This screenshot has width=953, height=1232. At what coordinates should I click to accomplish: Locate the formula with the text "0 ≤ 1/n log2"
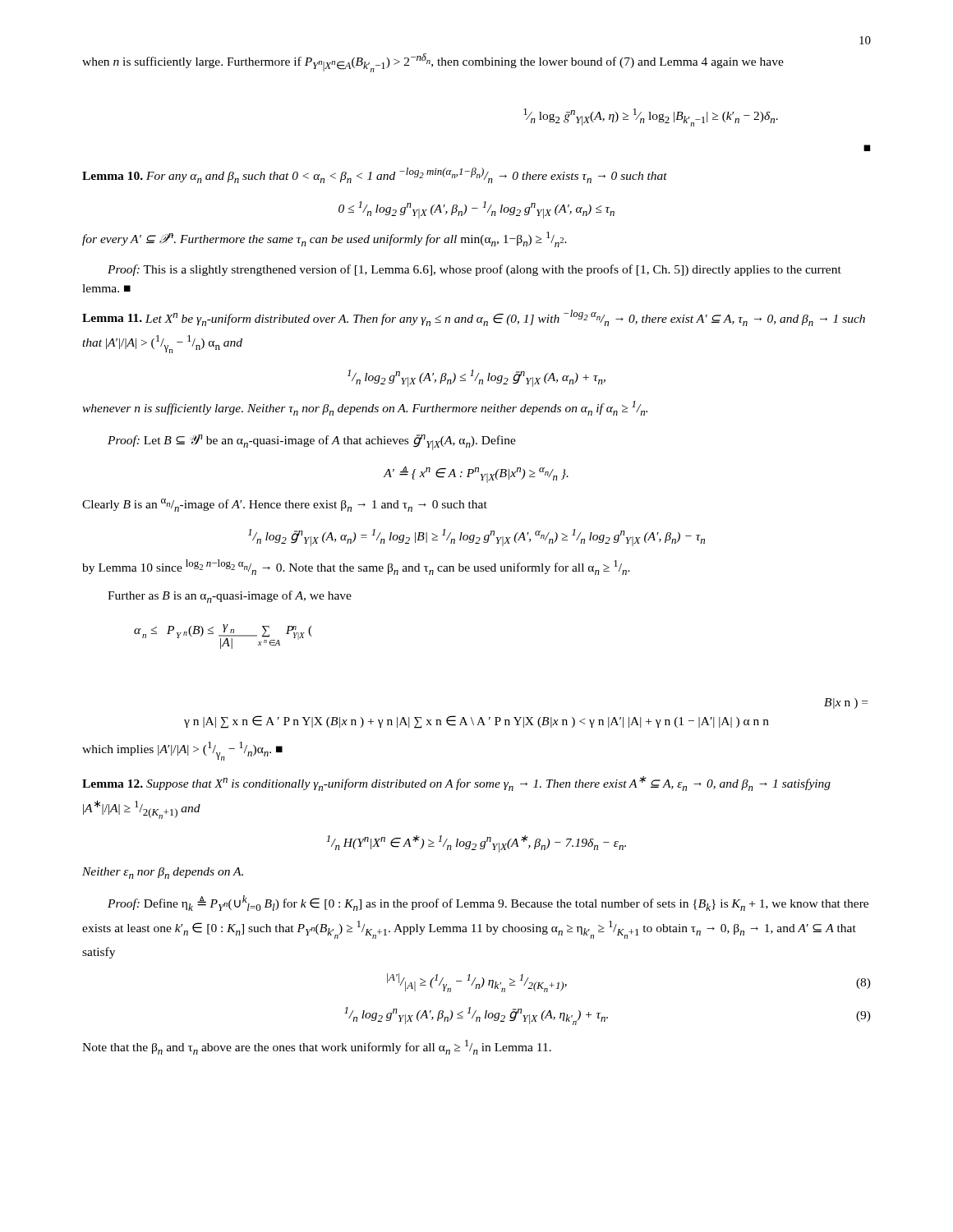point(476,208)
